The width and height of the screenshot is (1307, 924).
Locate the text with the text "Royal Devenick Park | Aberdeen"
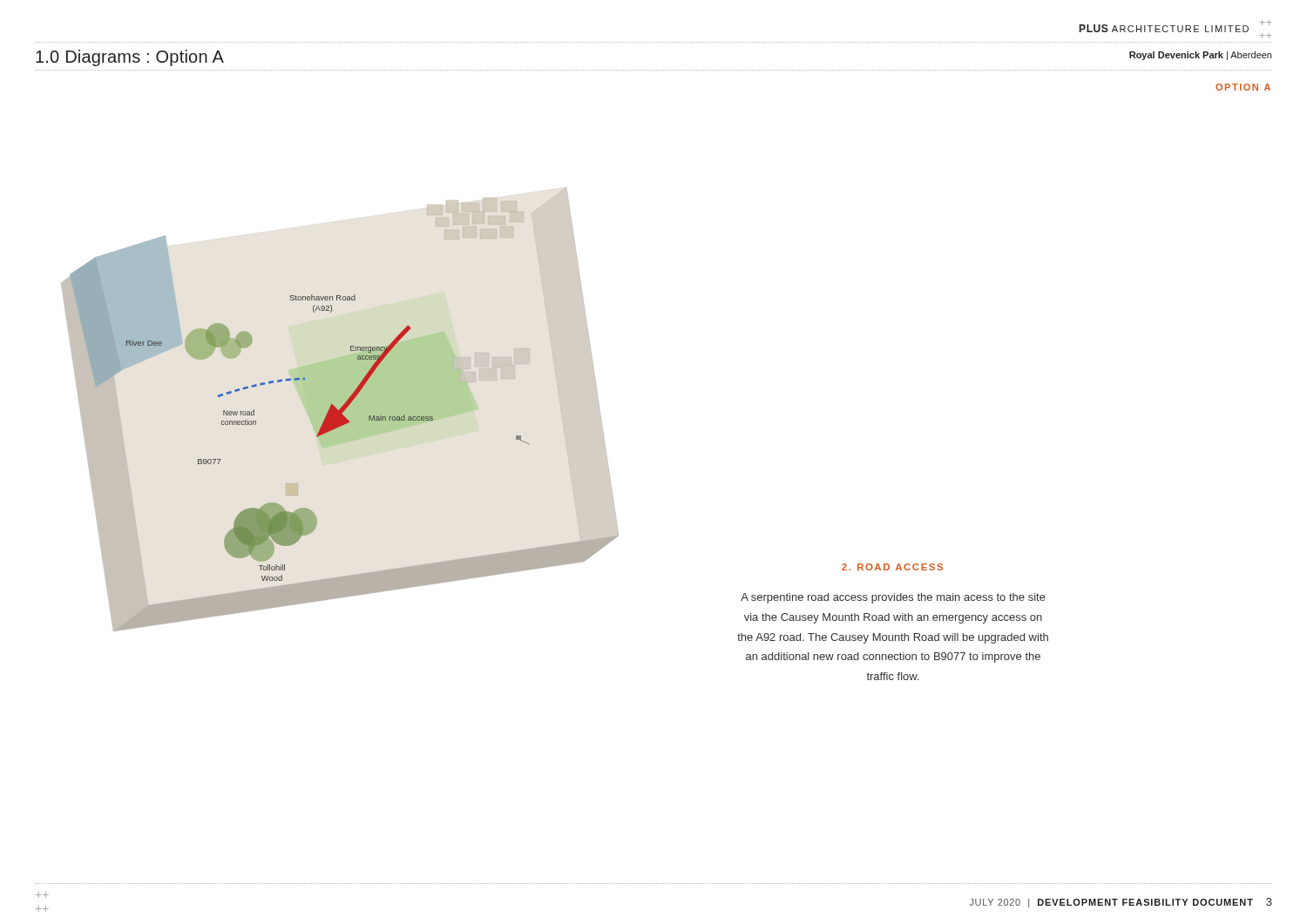pos(1201,55)
